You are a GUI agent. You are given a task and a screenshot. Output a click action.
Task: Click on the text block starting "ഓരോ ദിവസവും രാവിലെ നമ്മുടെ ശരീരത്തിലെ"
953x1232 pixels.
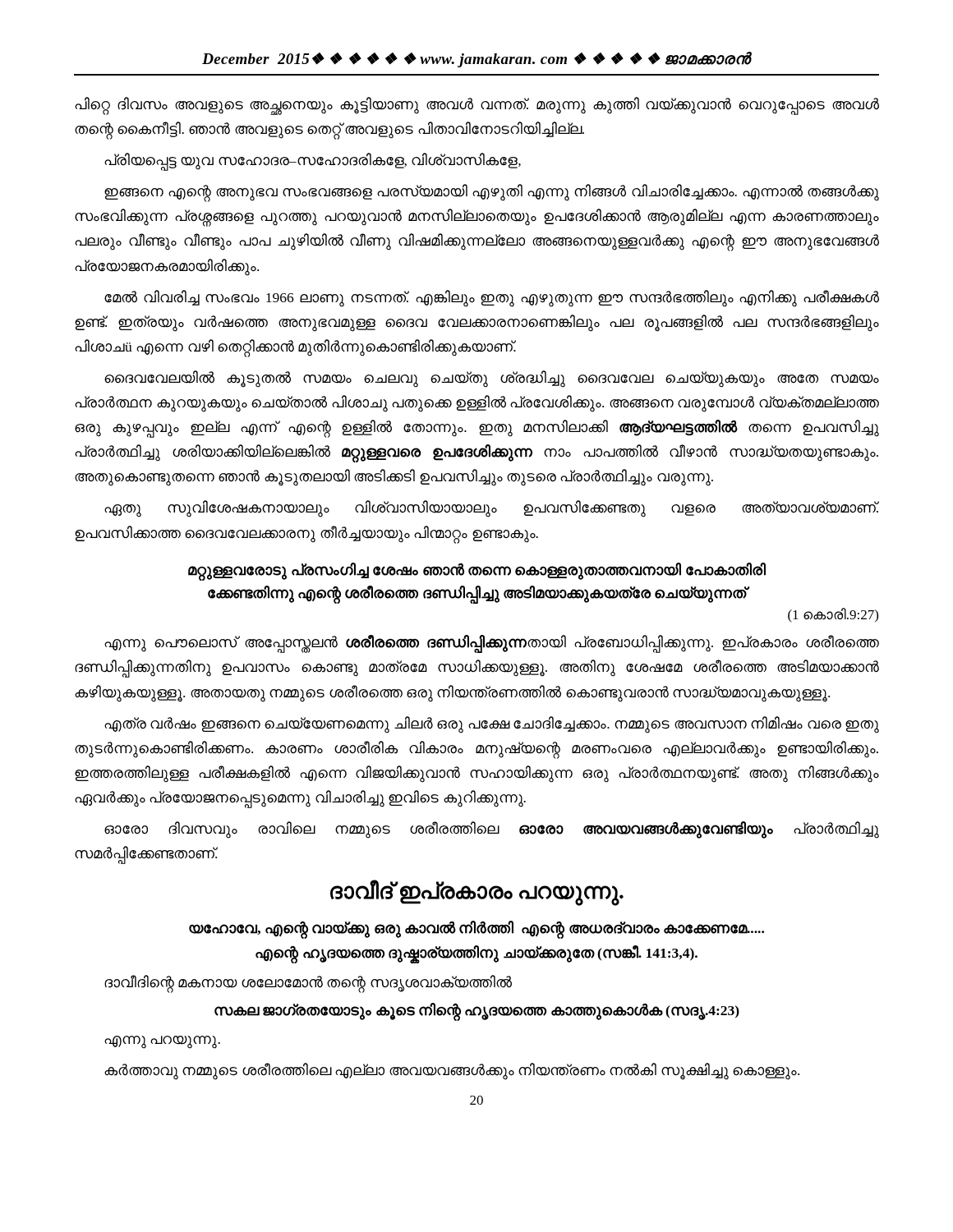476,841
